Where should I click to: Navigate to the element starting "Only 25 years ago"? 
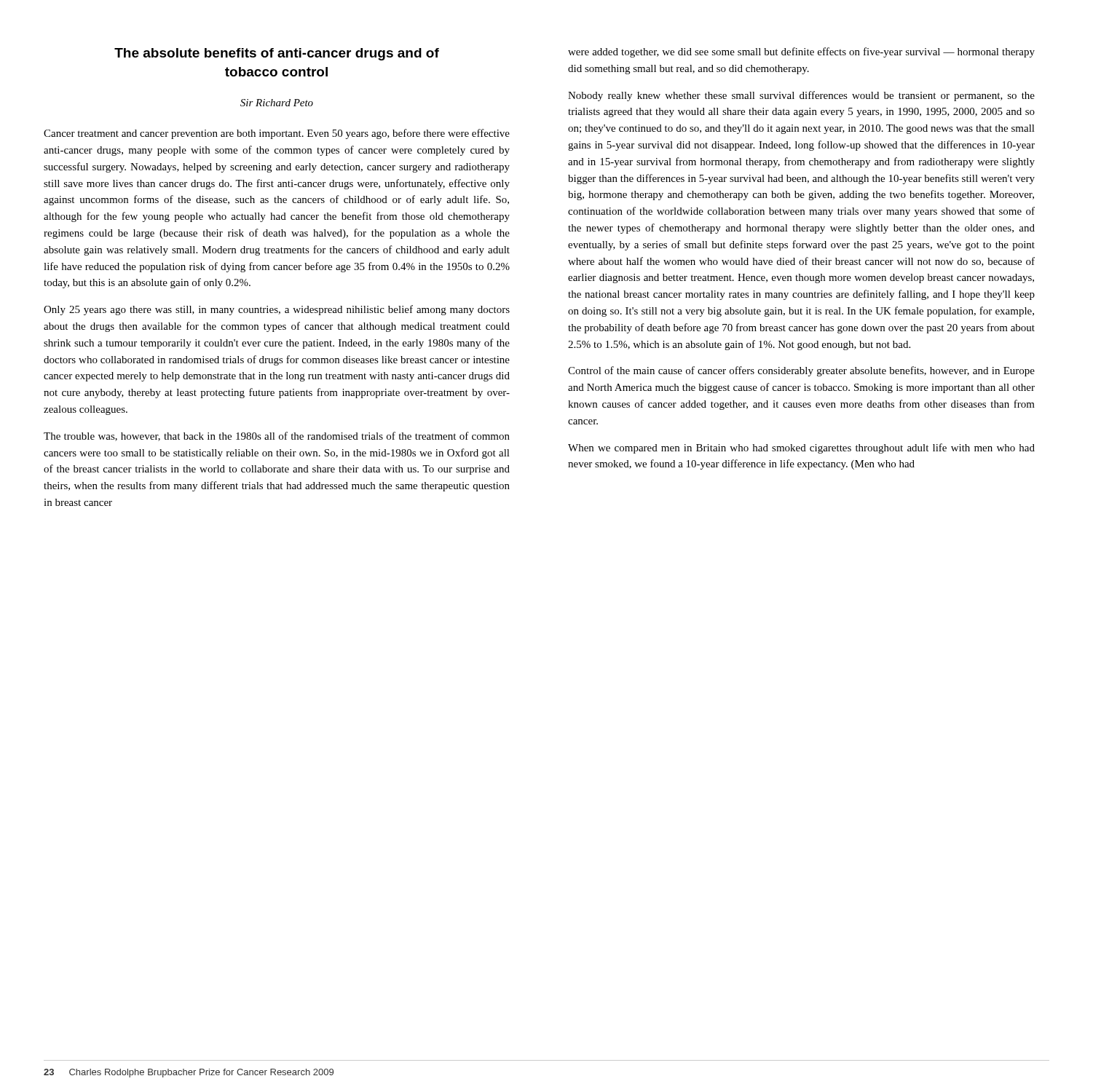pyautogui.click(x=277, y=359)
